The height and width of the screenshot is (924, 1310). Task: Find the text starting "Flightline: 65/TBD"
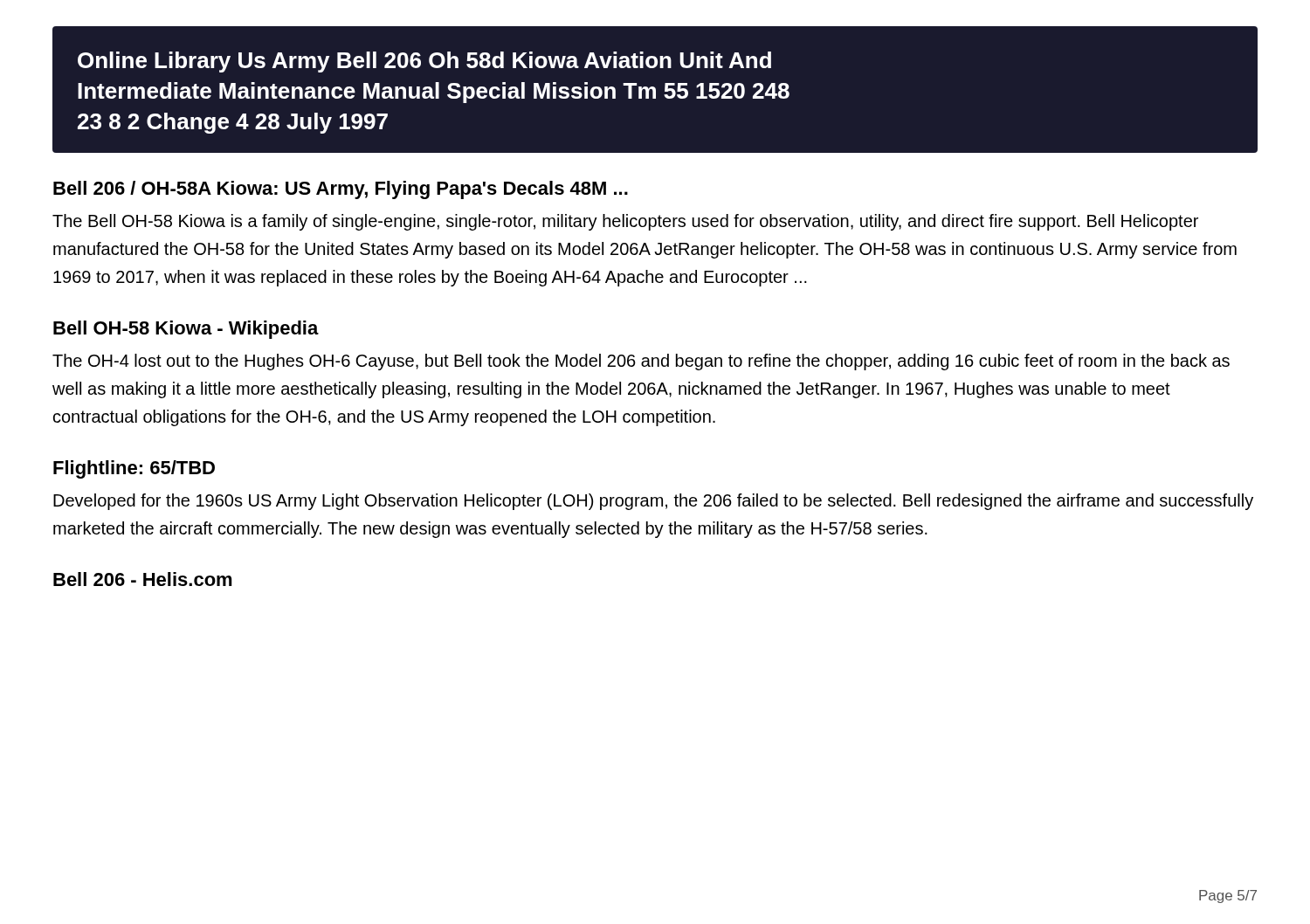pyautogui.click(x=134, y=468)
